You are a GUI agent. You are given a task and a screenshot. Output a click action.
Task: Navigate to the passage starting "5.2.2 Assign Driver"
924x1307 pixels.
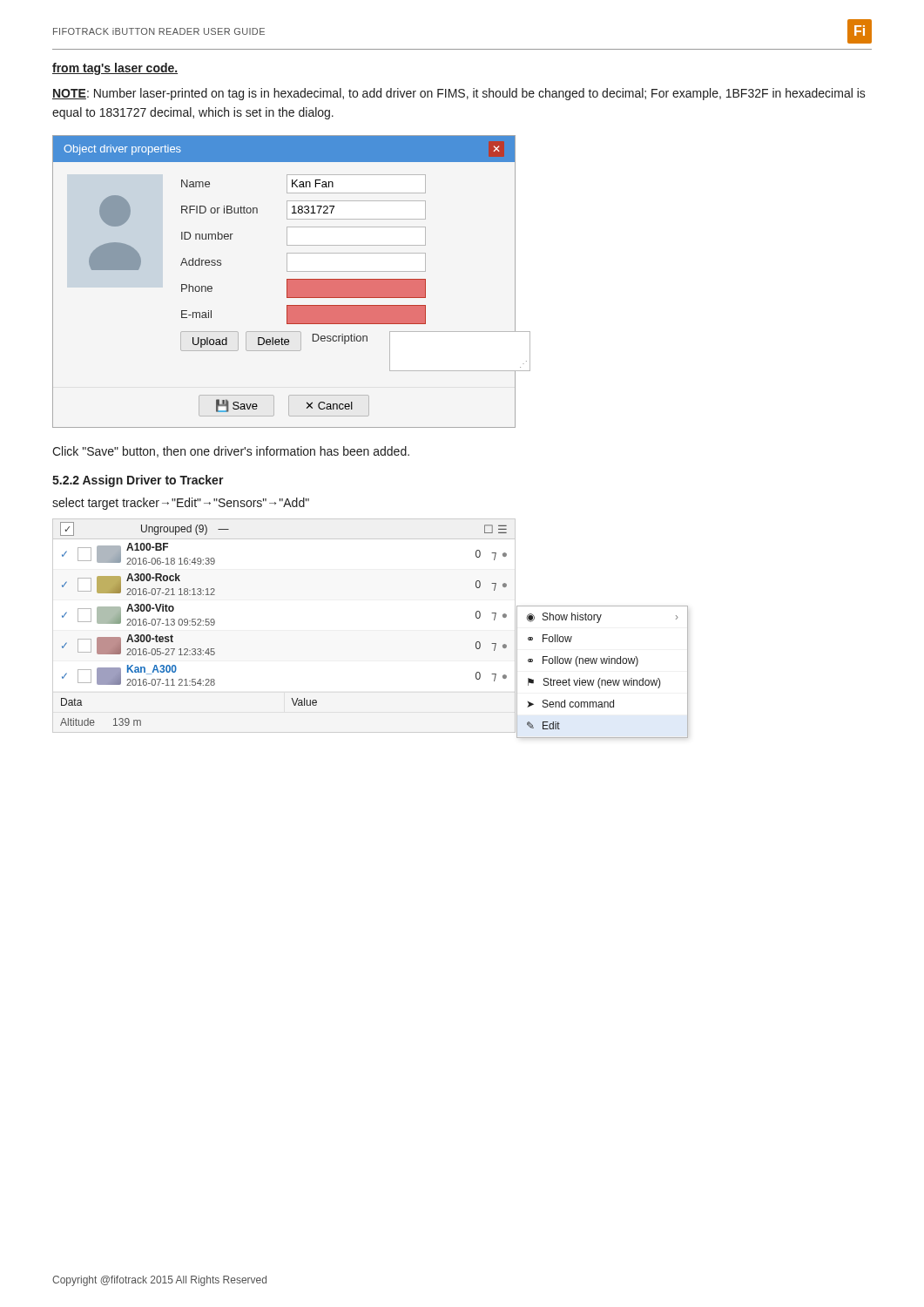coord(138,480)
